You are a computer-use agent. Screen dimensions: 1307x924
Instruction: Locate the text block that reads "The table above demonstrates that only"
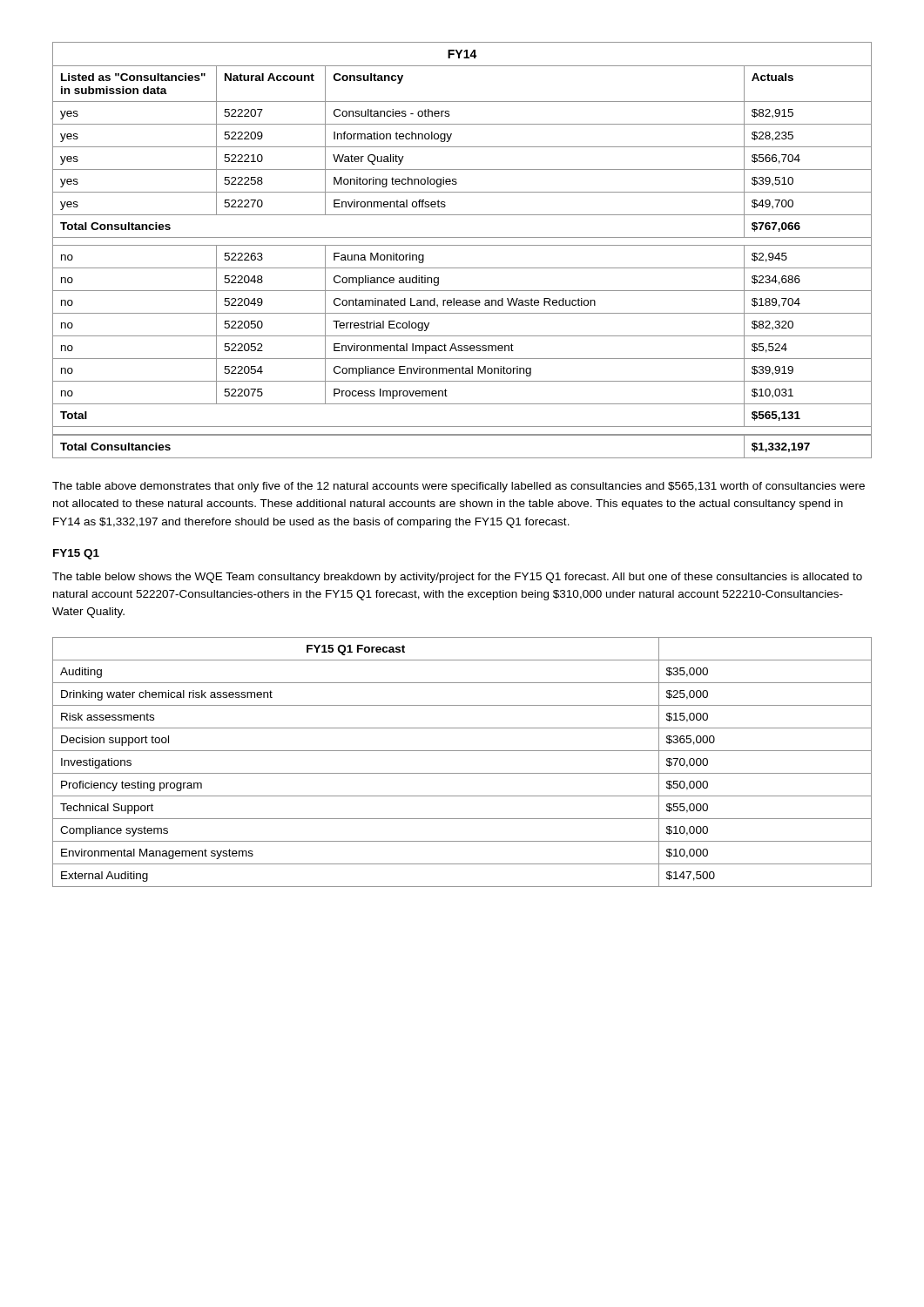459,503
